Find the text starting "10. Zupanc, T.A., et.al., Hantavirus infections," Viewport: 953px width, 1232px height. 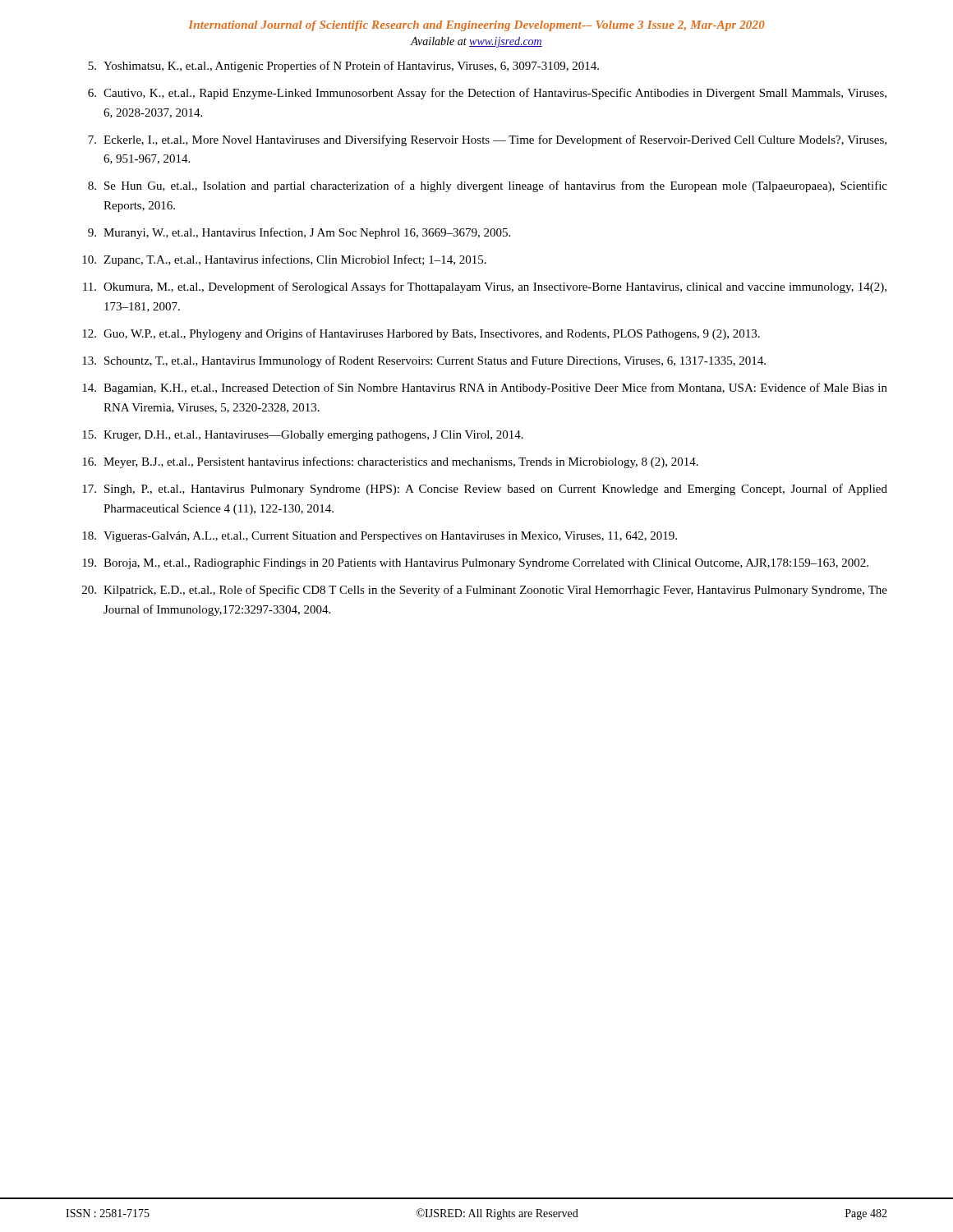(476, 260)
